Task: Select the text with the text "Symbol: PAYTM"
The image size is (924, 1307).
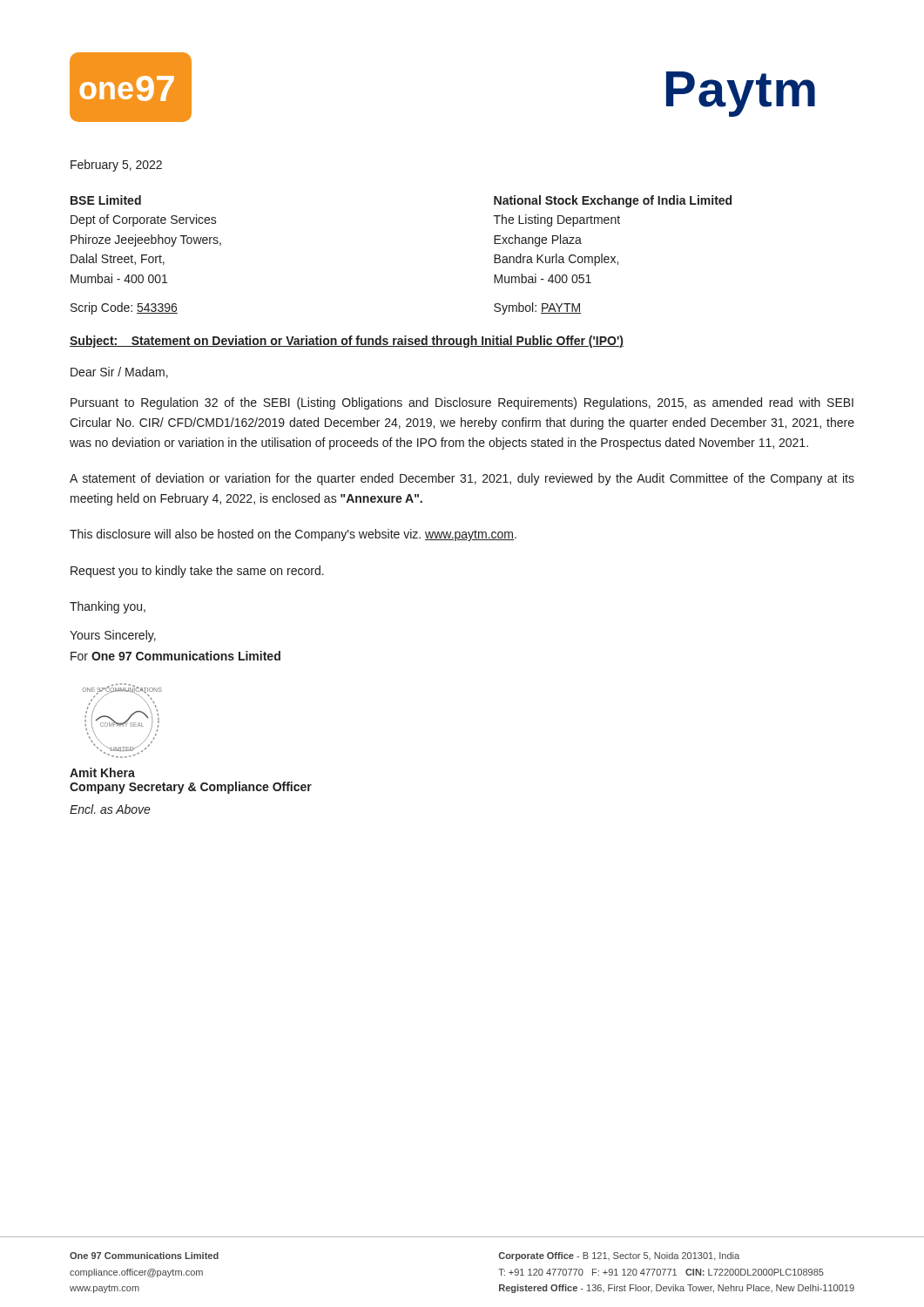Action: tap(537, 308)
